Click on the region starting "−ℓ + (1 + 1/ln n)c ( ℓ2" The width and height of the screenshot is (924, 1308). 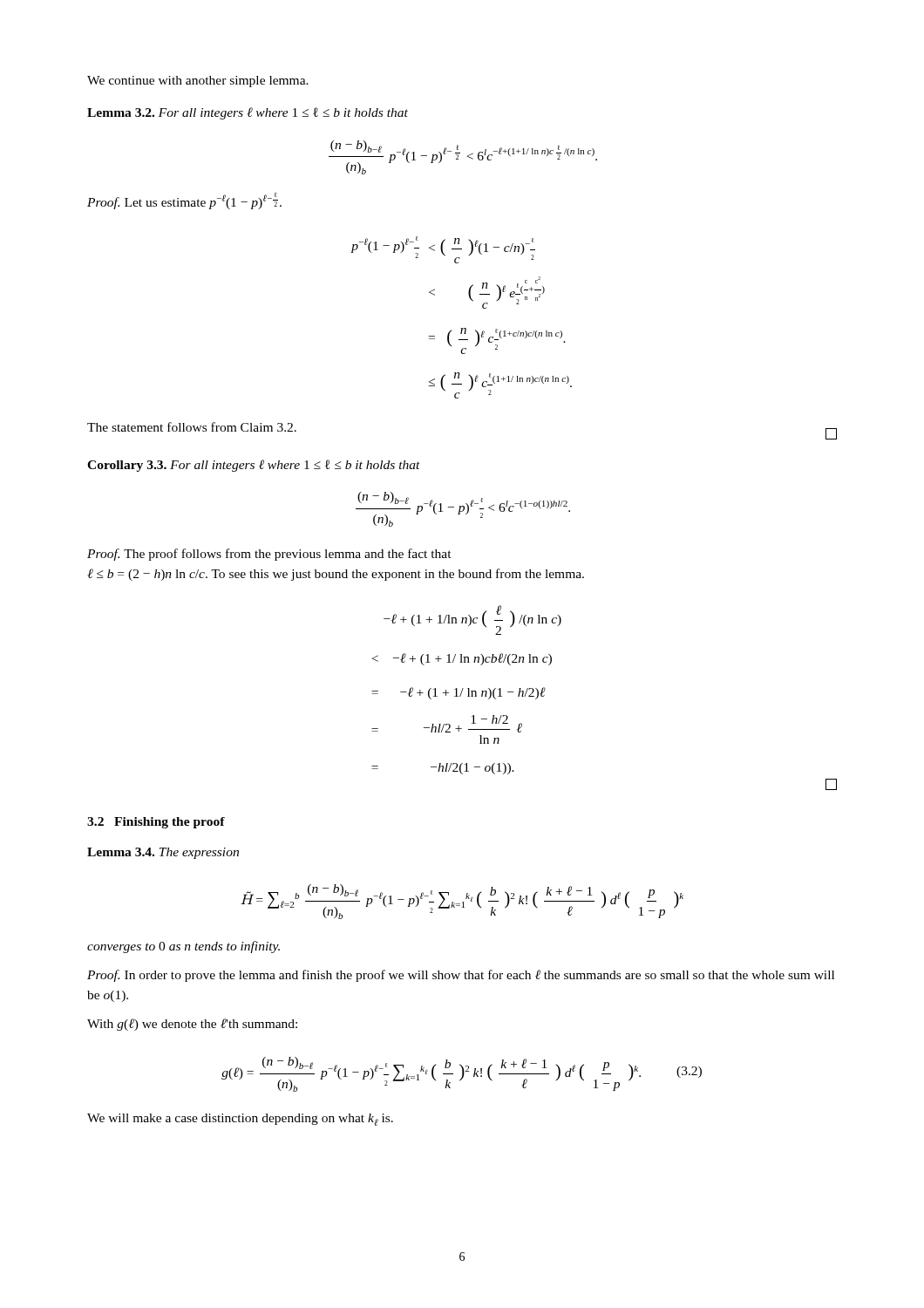tap(462, 690)
